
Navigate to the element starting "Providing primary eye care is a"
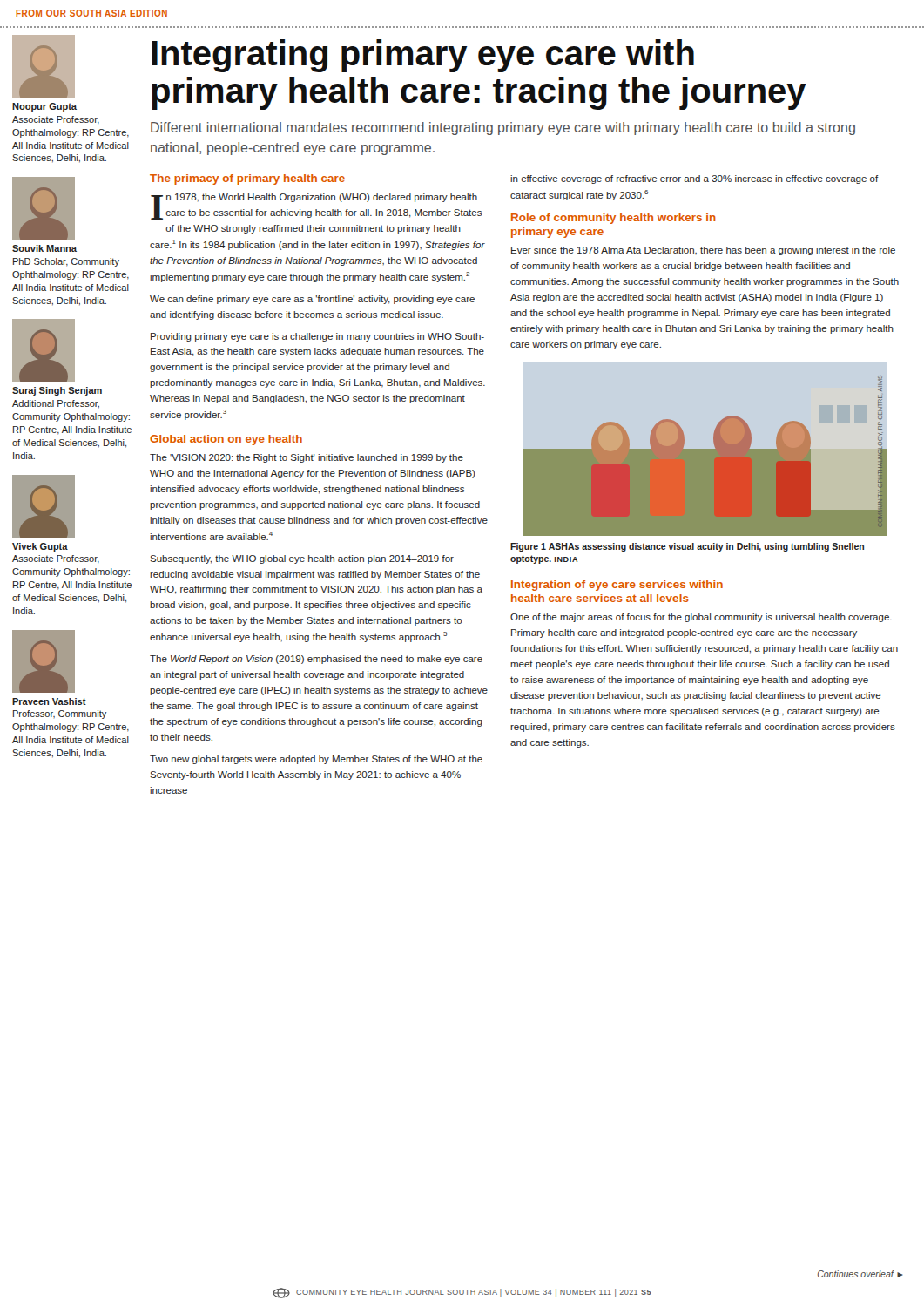[x=318, y=375]
